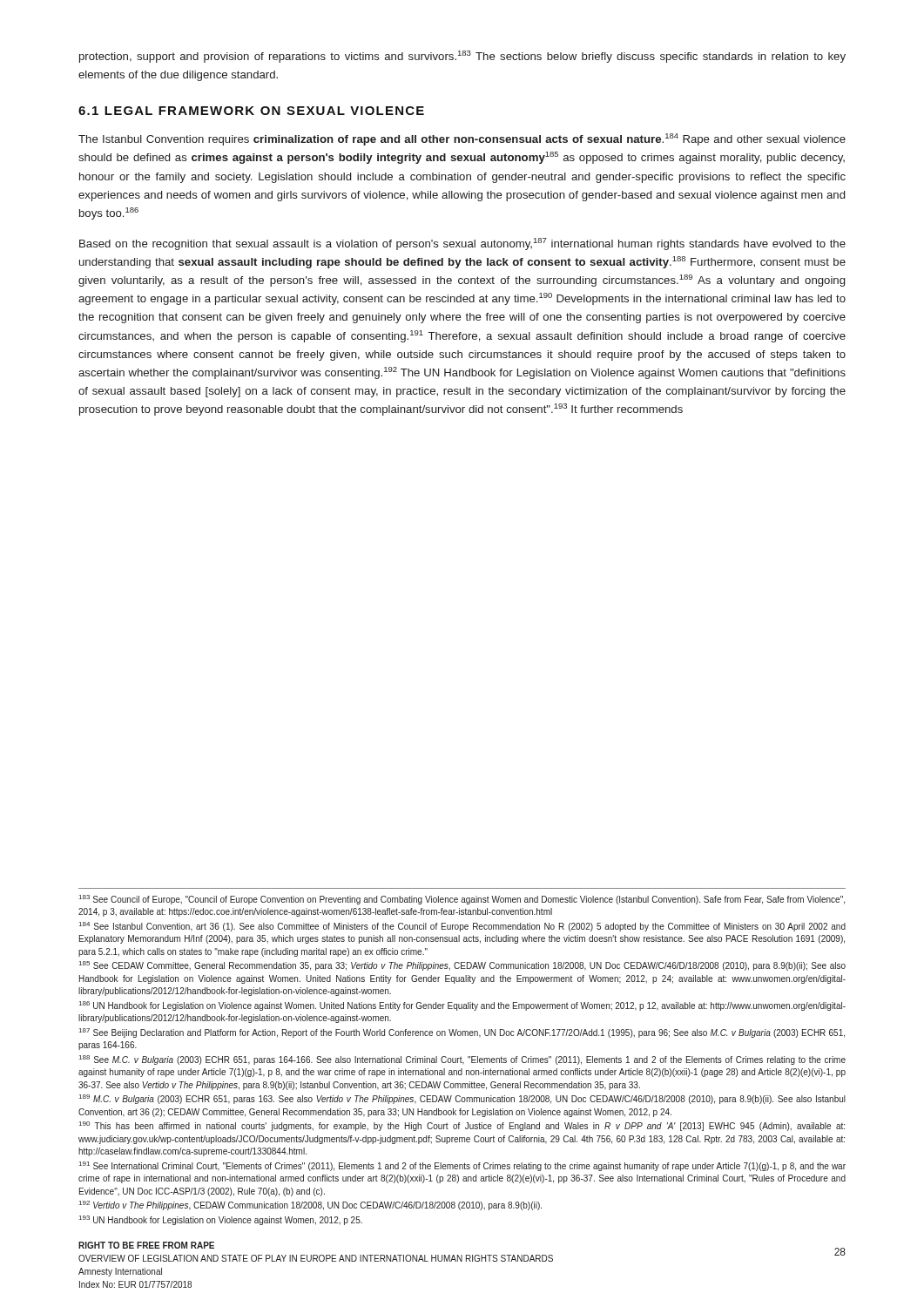924x1307 pixels.
Task: Select the footnote that says "183 See Council of Europe, "Council of Europe"
Action: click(x=462, y=905)
